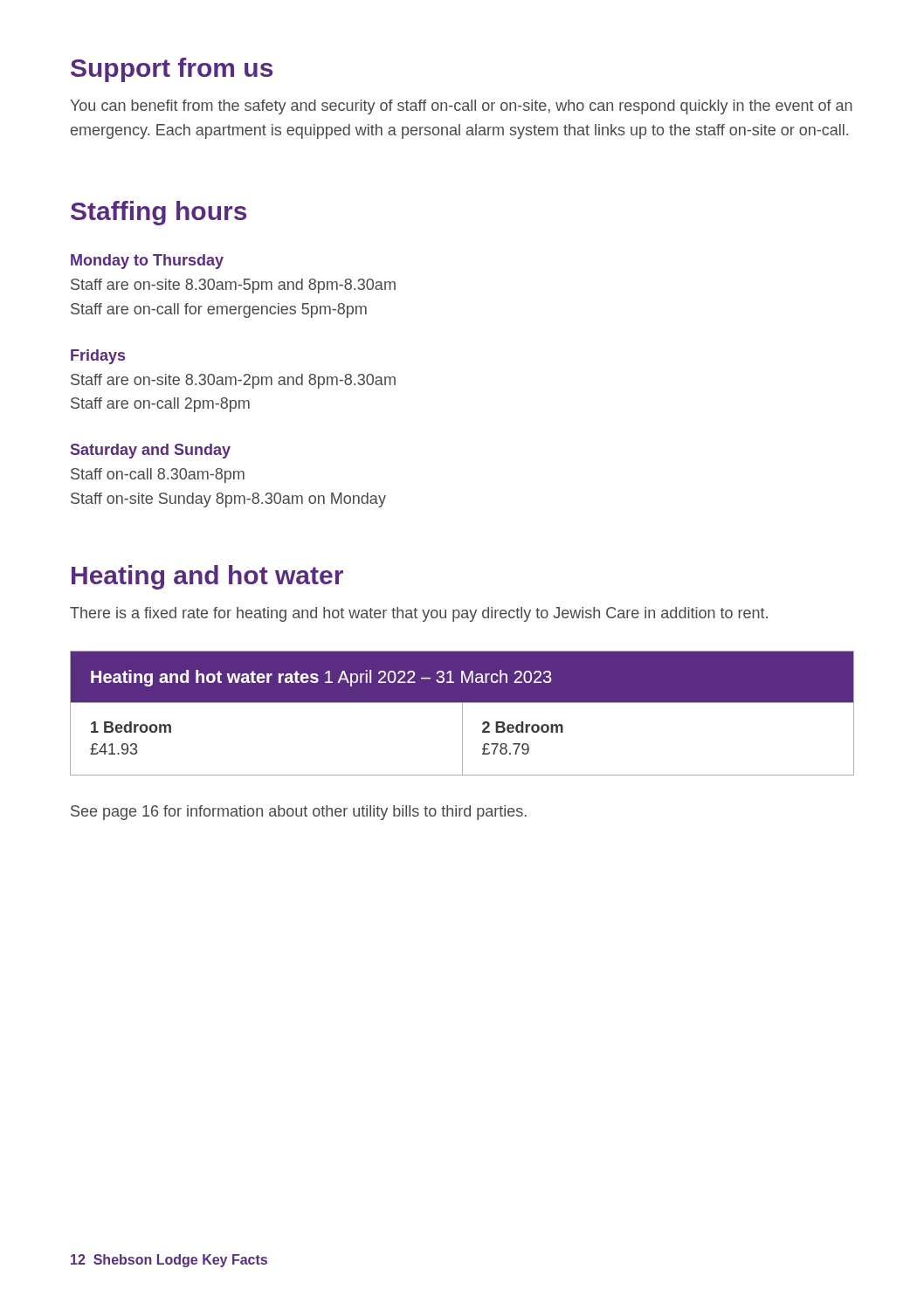Point to the text starting "See page 16 for information"
This screenshot has height=1310, width=924.
point(462,812)
